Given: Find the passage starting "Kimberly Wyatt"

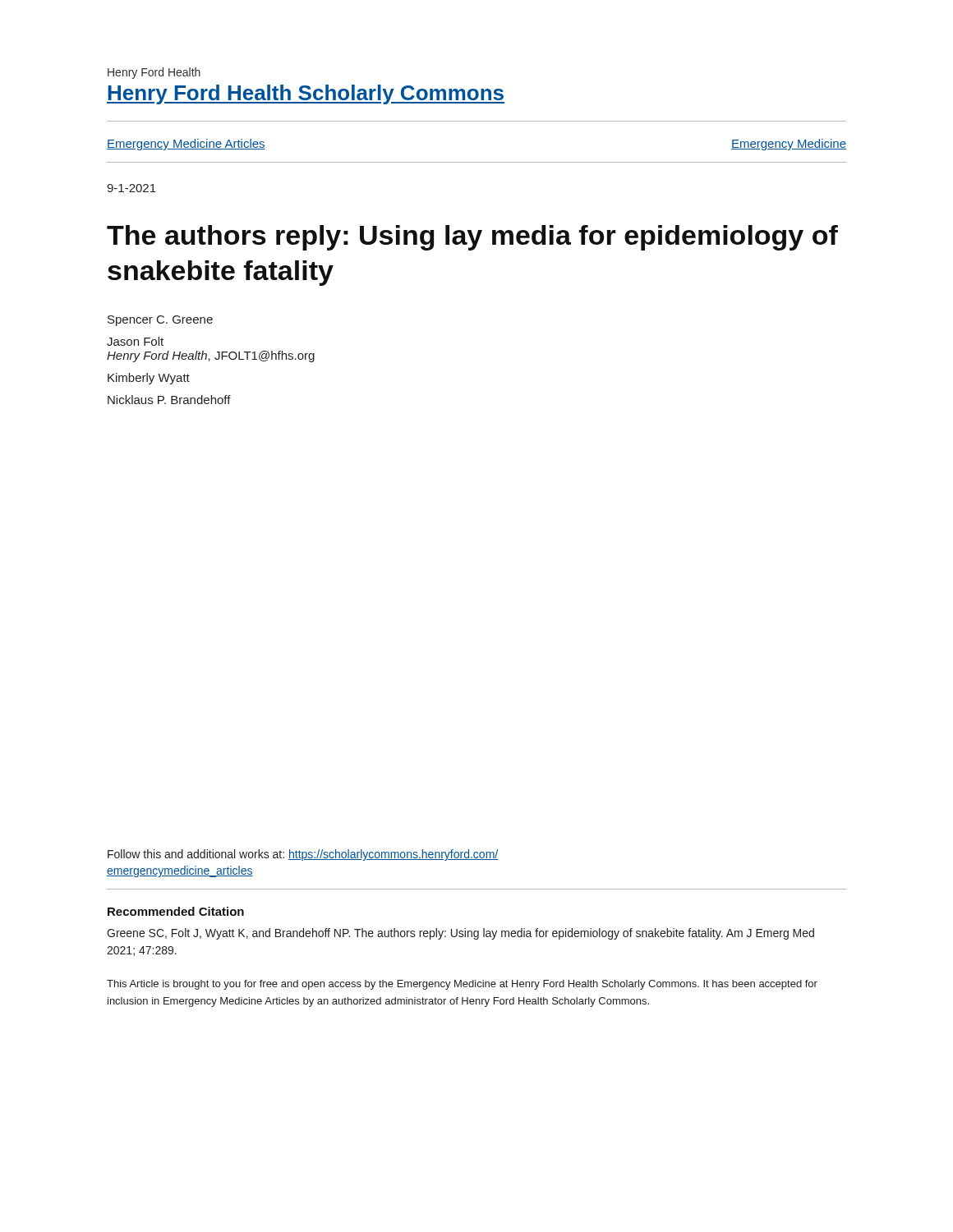Looking at the screenshot, I should pos(149,379).
